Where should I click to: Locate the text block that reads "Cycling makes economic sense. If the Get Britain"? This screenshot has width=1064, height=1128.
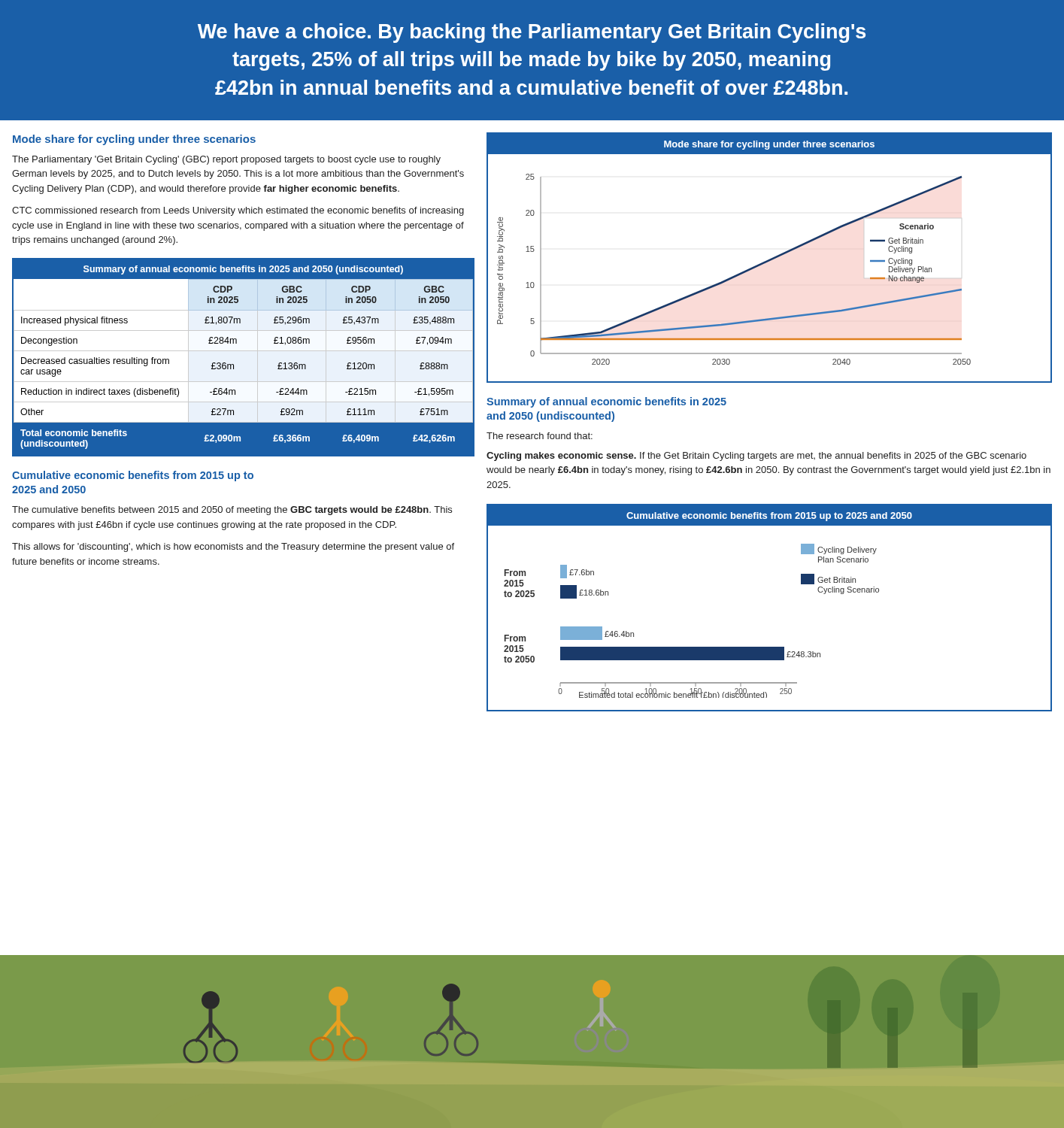click(769, 470)
